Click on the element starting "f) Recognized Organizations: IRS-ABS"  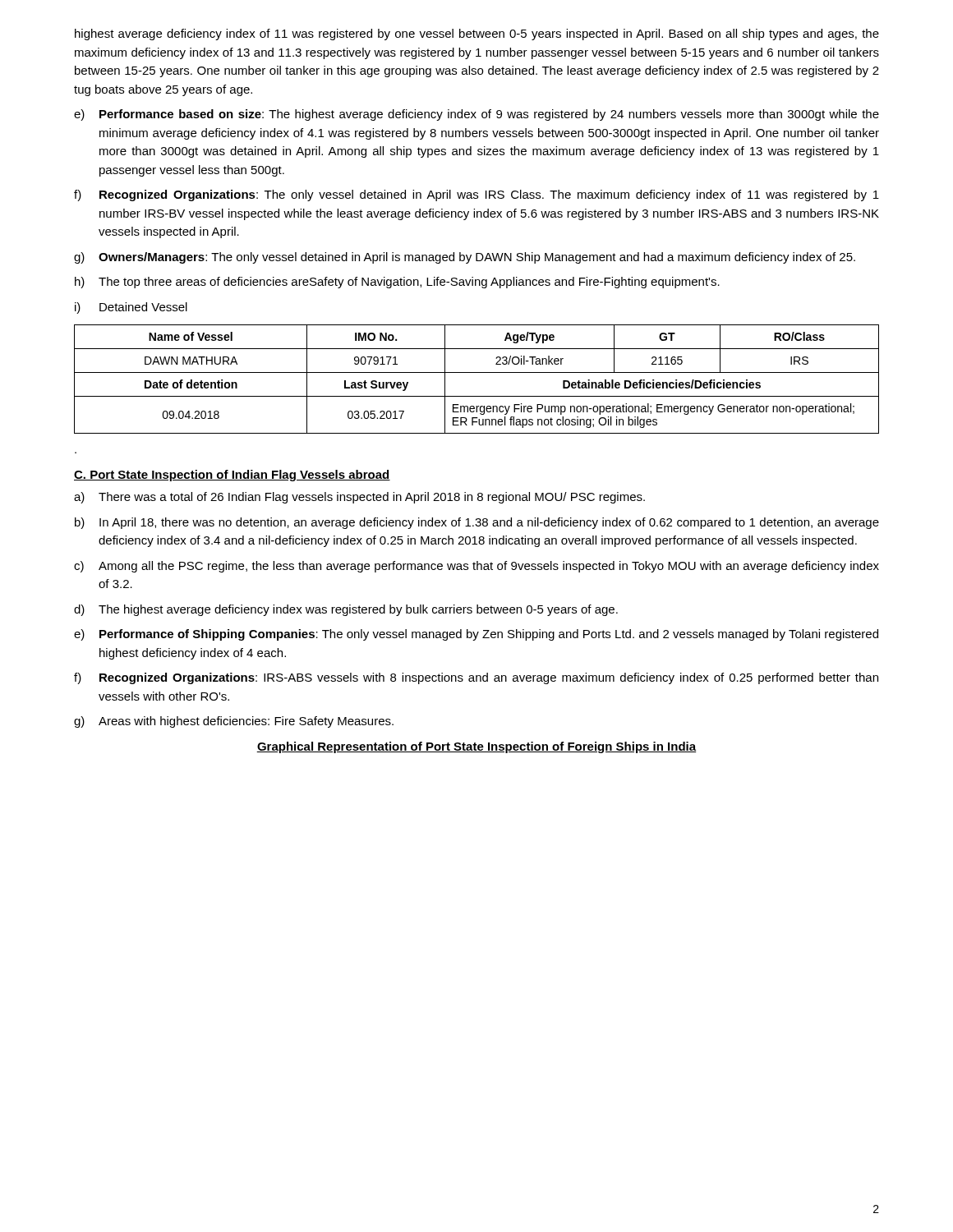[x=476, y=687]
